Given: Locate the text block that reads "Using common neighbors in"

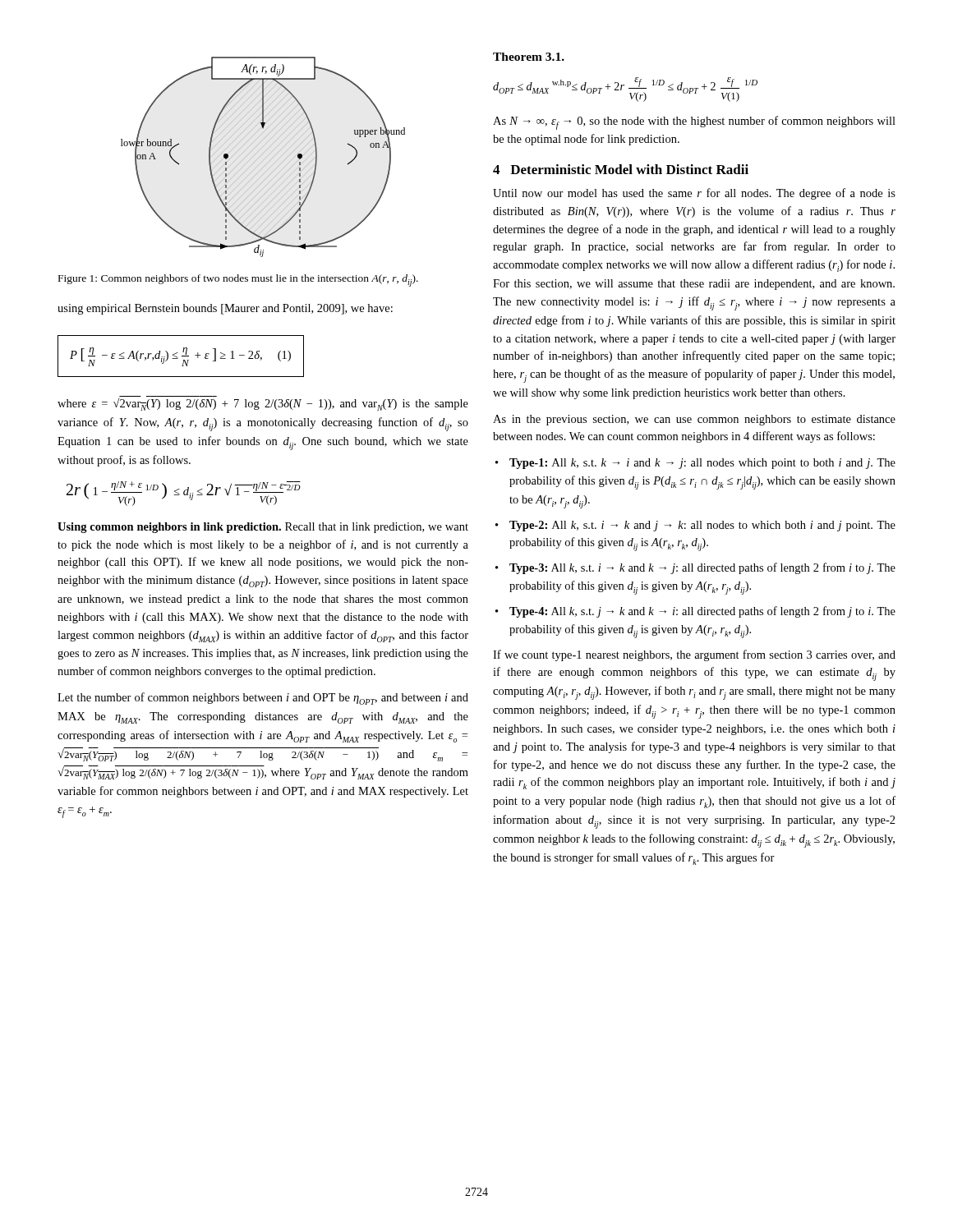Looking at the screenshot, I should click(x=263, y=599).
